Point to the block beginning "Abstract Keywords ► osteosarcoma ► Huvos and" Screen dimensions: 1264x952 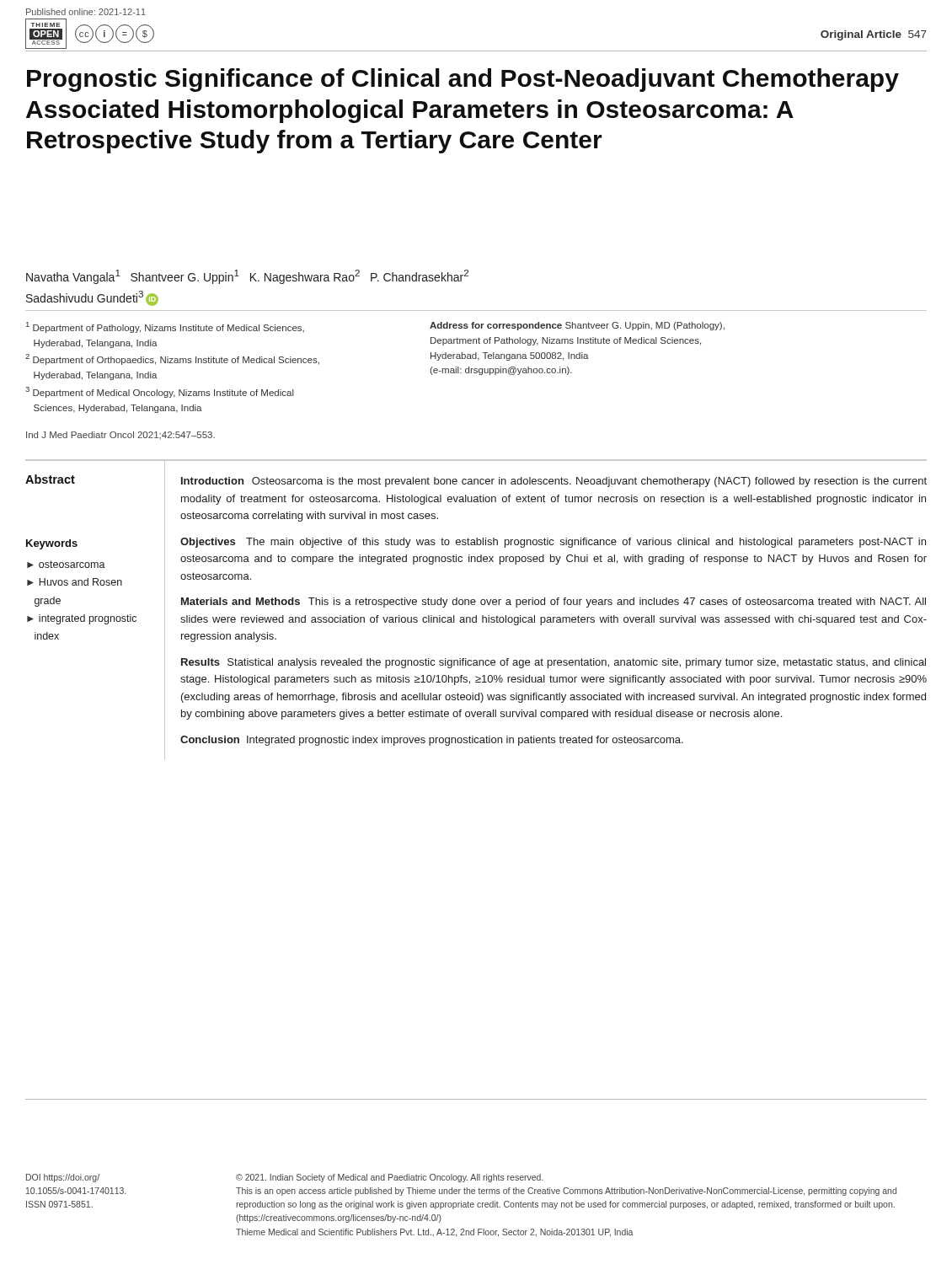(x=476, y=611)
